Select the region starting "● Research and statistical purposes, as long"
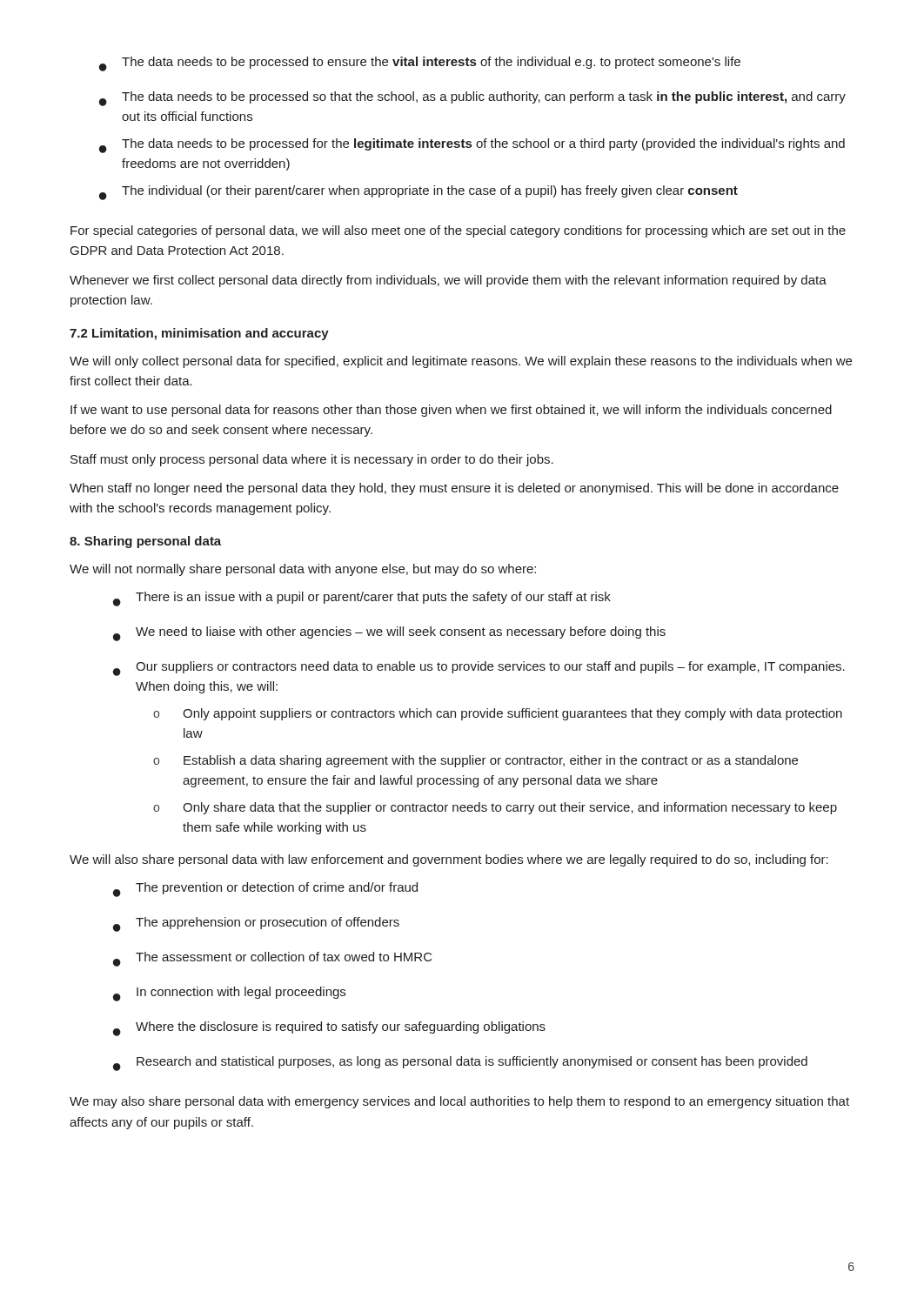The image size is (924, 1305). click(x=483, y=1066)
